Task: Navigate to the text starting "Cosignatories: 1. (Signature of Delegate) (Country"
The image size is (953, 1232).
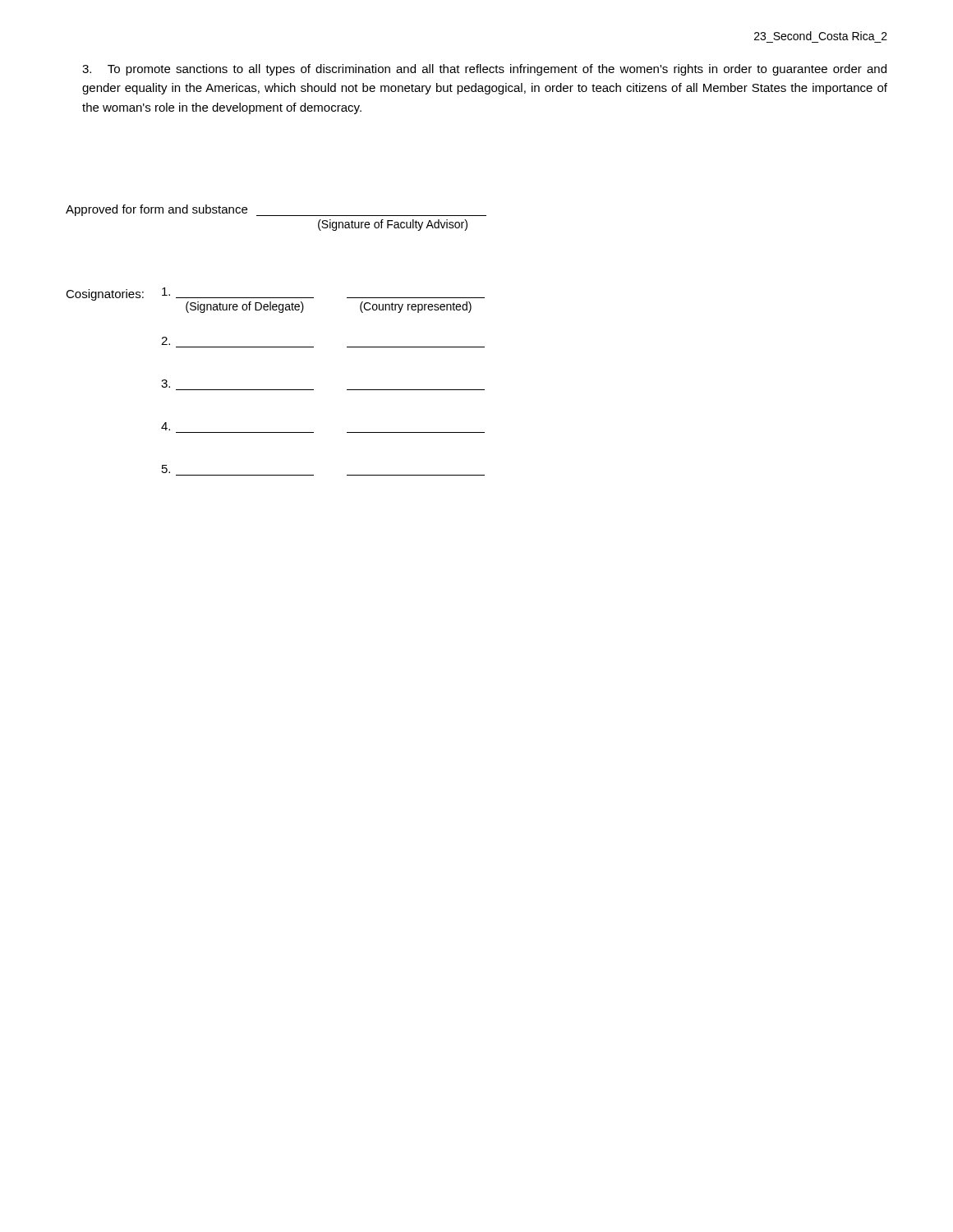Action: click(x=275, y=393)
